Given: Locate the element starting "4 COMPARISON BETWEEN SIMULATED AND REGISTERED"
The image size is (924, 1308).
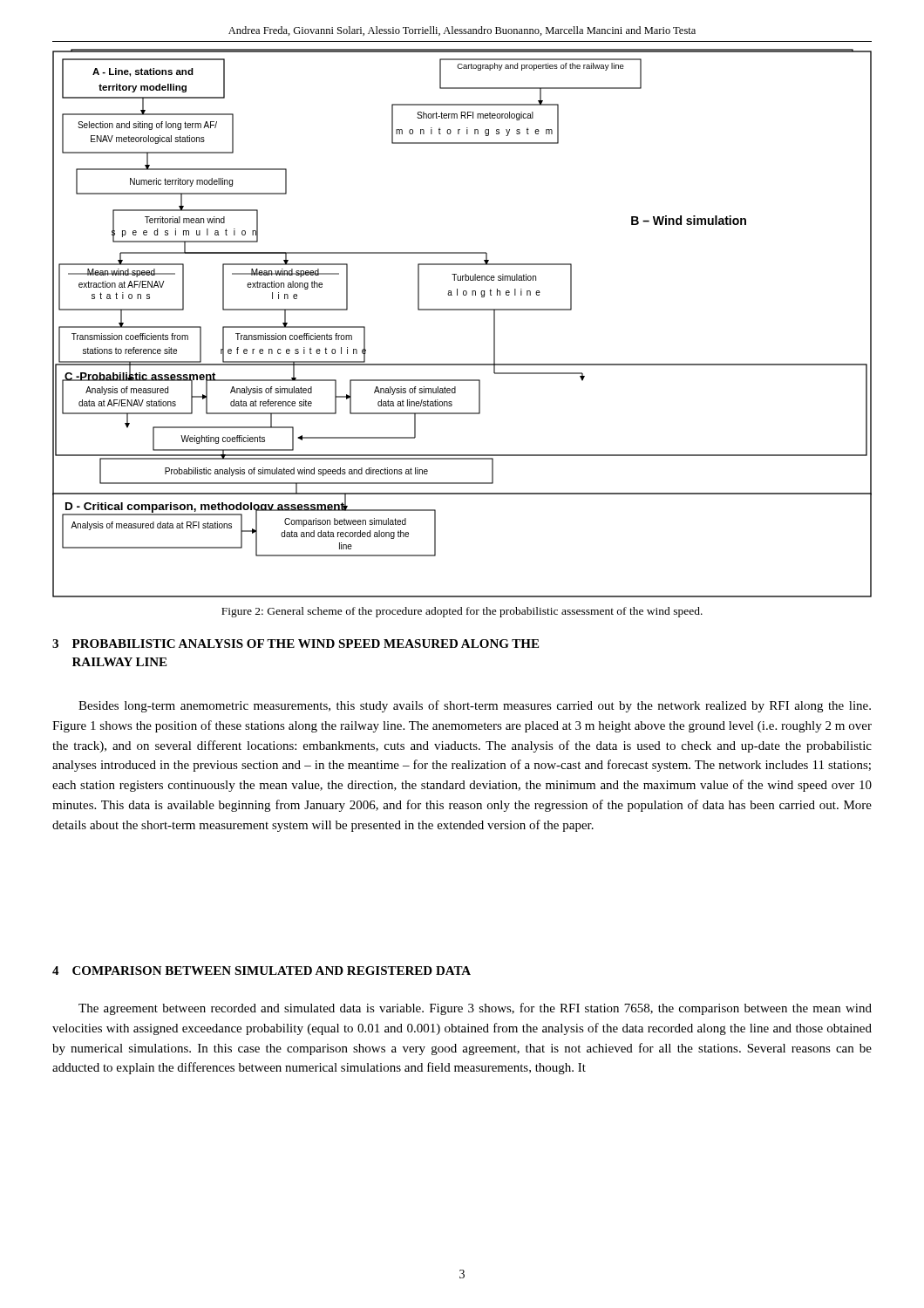Looking at the screenshot, I should click(x=462, y=971).
